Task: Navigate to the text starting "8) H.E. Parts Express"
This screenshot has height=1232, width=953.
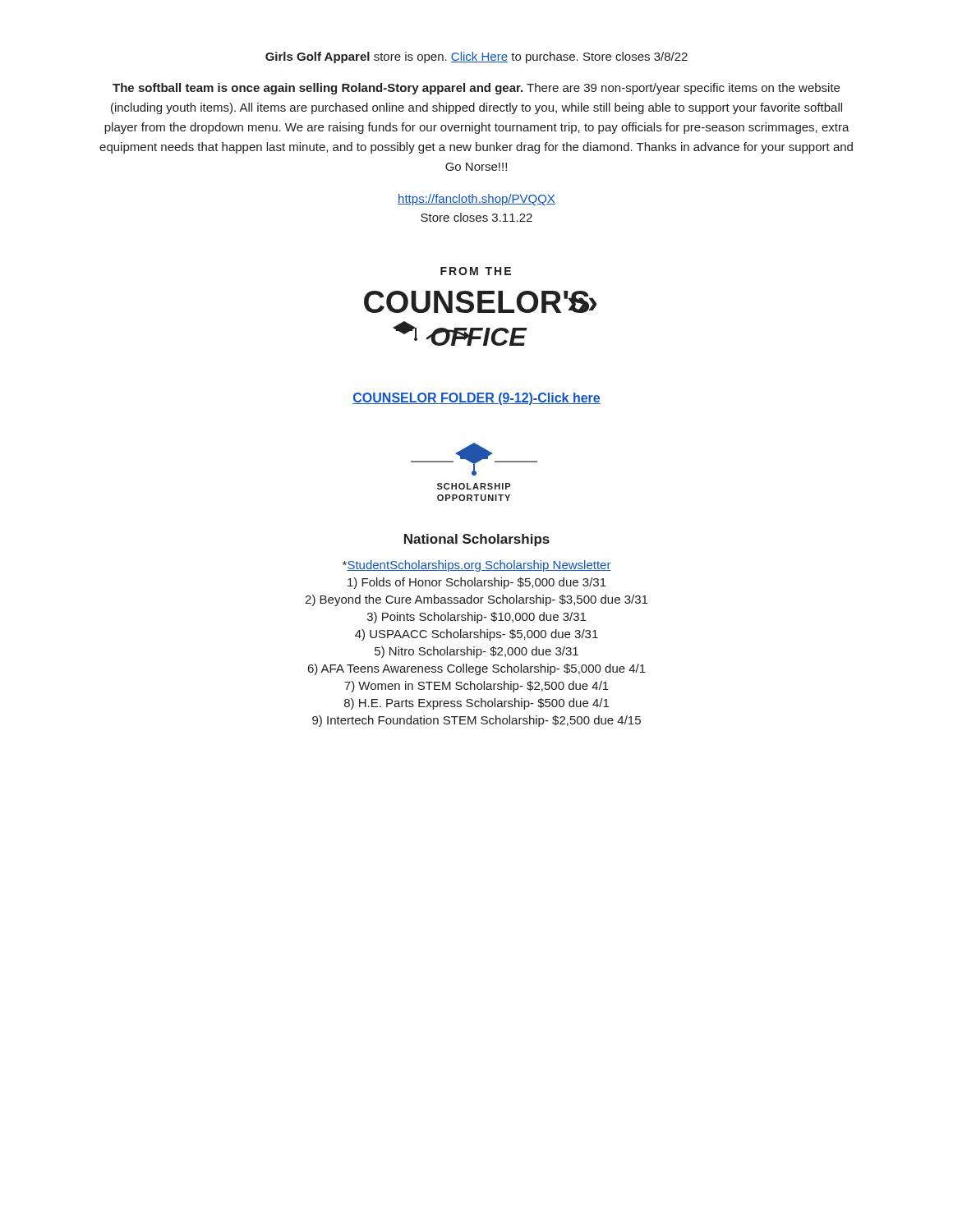Action: (476, 703)
